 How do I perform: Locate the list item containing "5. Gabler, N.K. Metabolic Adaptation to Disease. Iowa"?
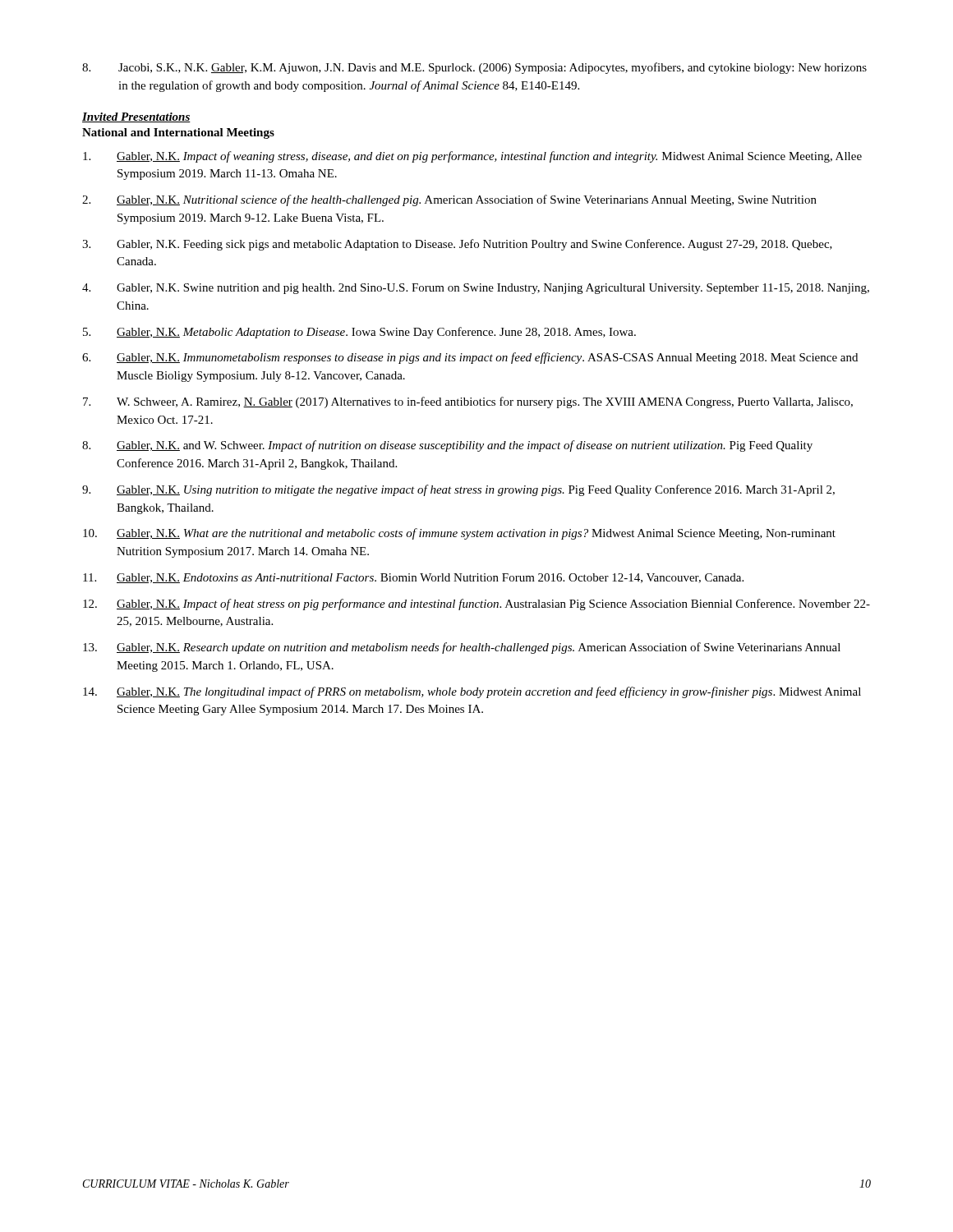click(x=476, y=332)
